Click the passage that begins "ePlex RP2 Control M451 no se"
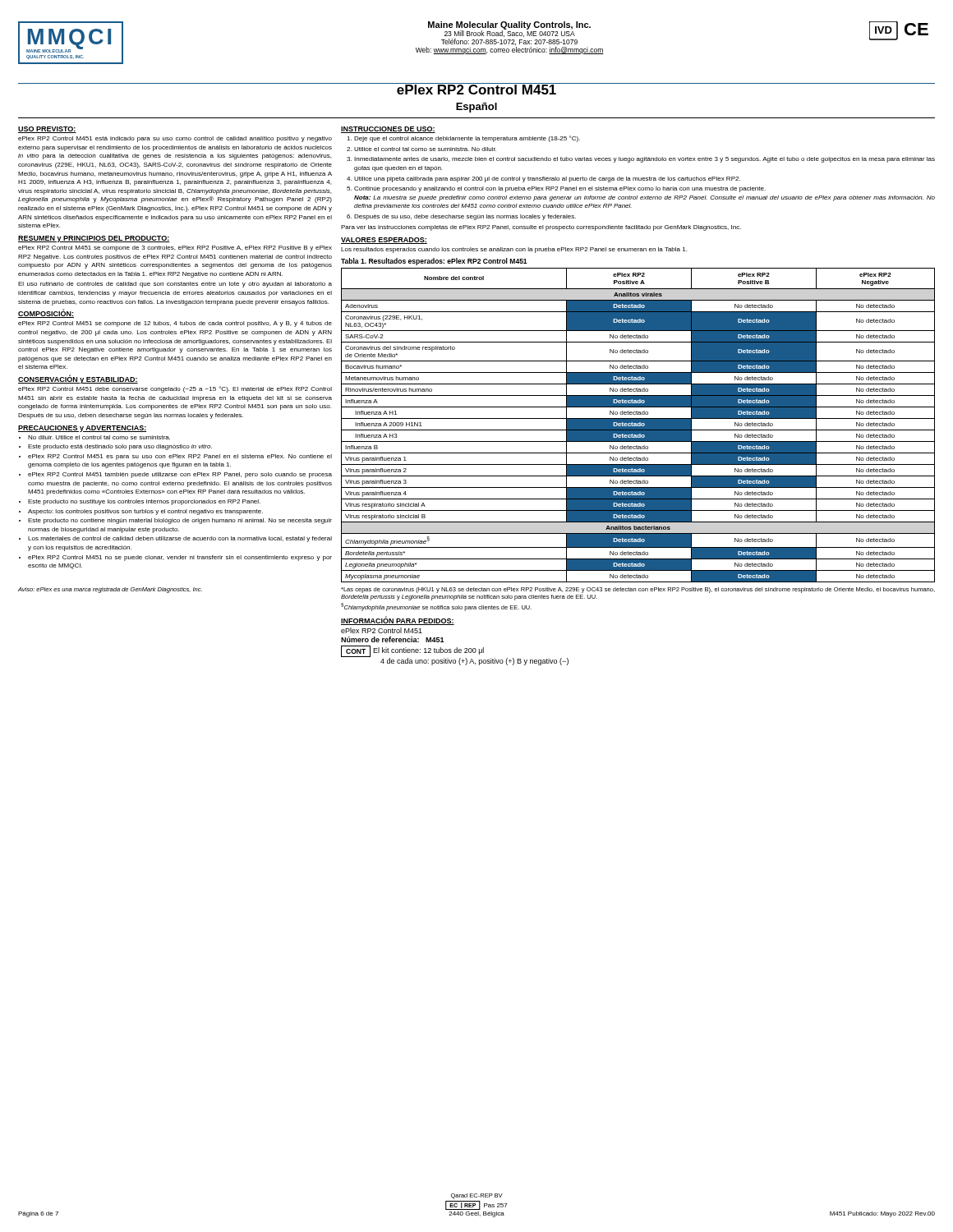Viewport: 953px width, 1232px height. click(180, 561)
